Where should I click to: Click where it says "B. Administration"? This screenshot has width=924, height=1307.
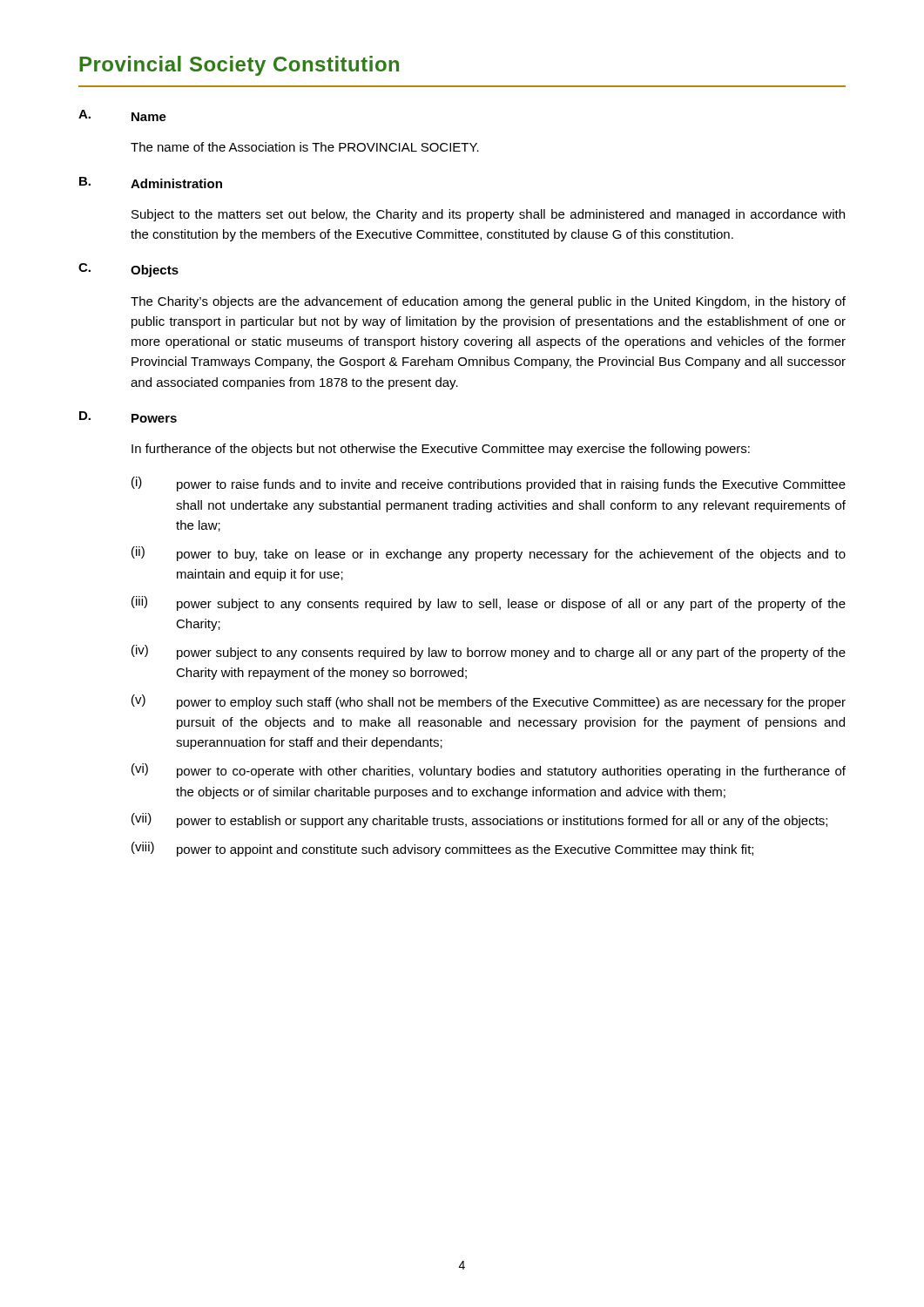coord(151,183)
